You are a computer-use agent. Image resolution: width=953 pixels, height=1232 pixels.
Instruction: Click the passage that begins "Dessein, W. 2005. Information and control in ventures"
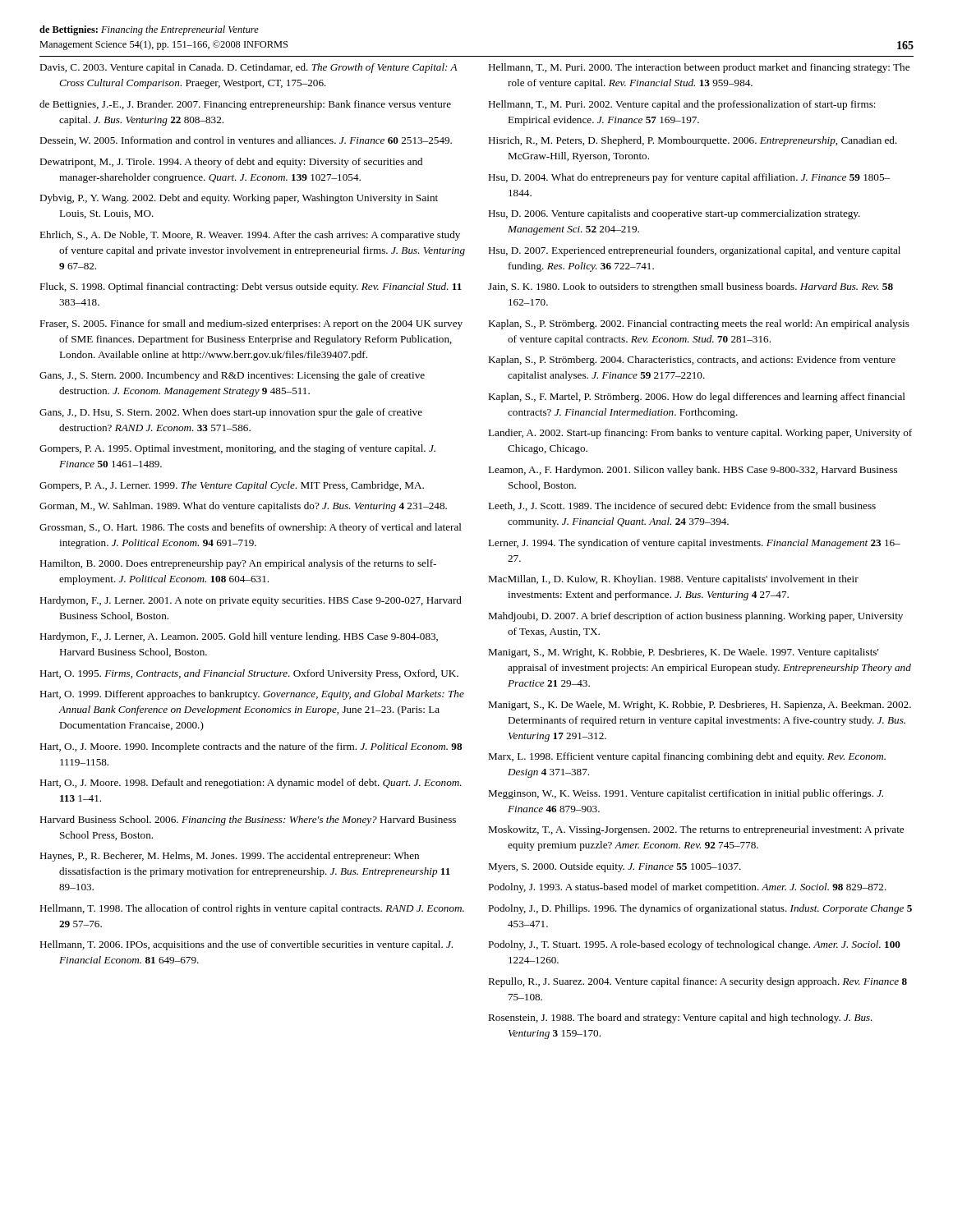246,140
